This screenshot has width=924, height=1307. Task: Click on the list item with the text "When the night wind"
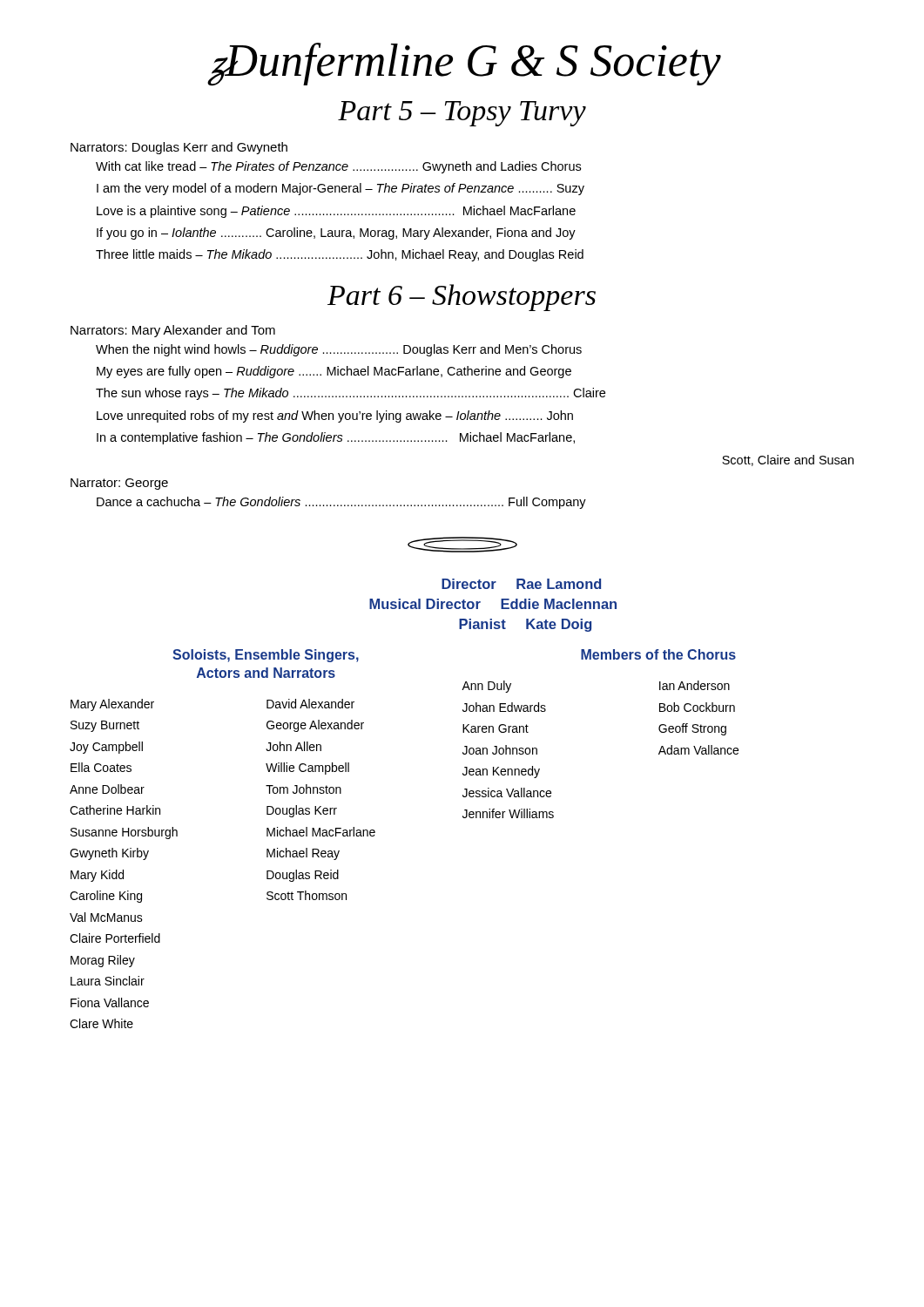(x=339, y=349)
